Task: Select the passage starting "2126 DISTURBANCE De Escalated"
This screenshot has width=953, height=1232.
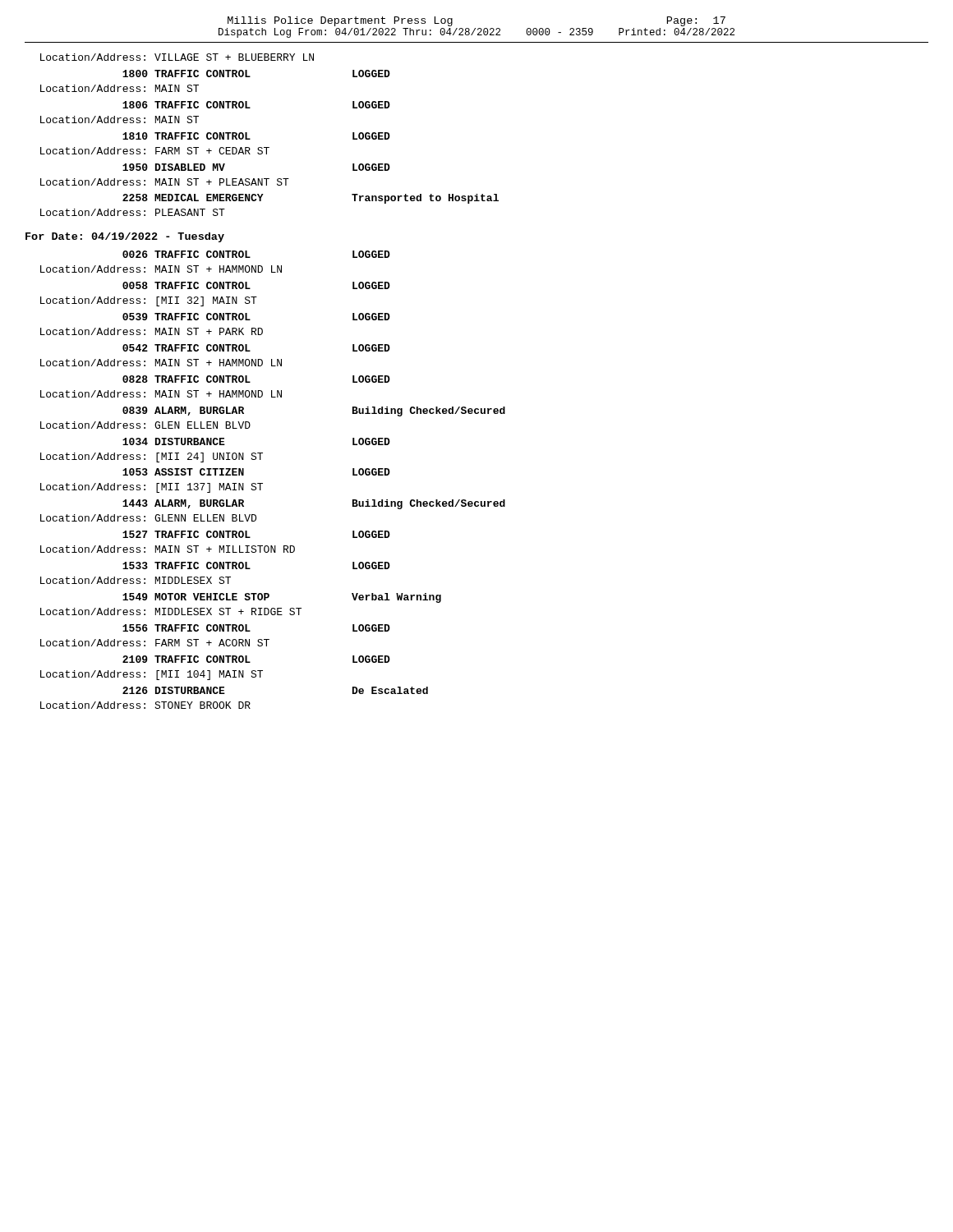Action: click(170, 690)
